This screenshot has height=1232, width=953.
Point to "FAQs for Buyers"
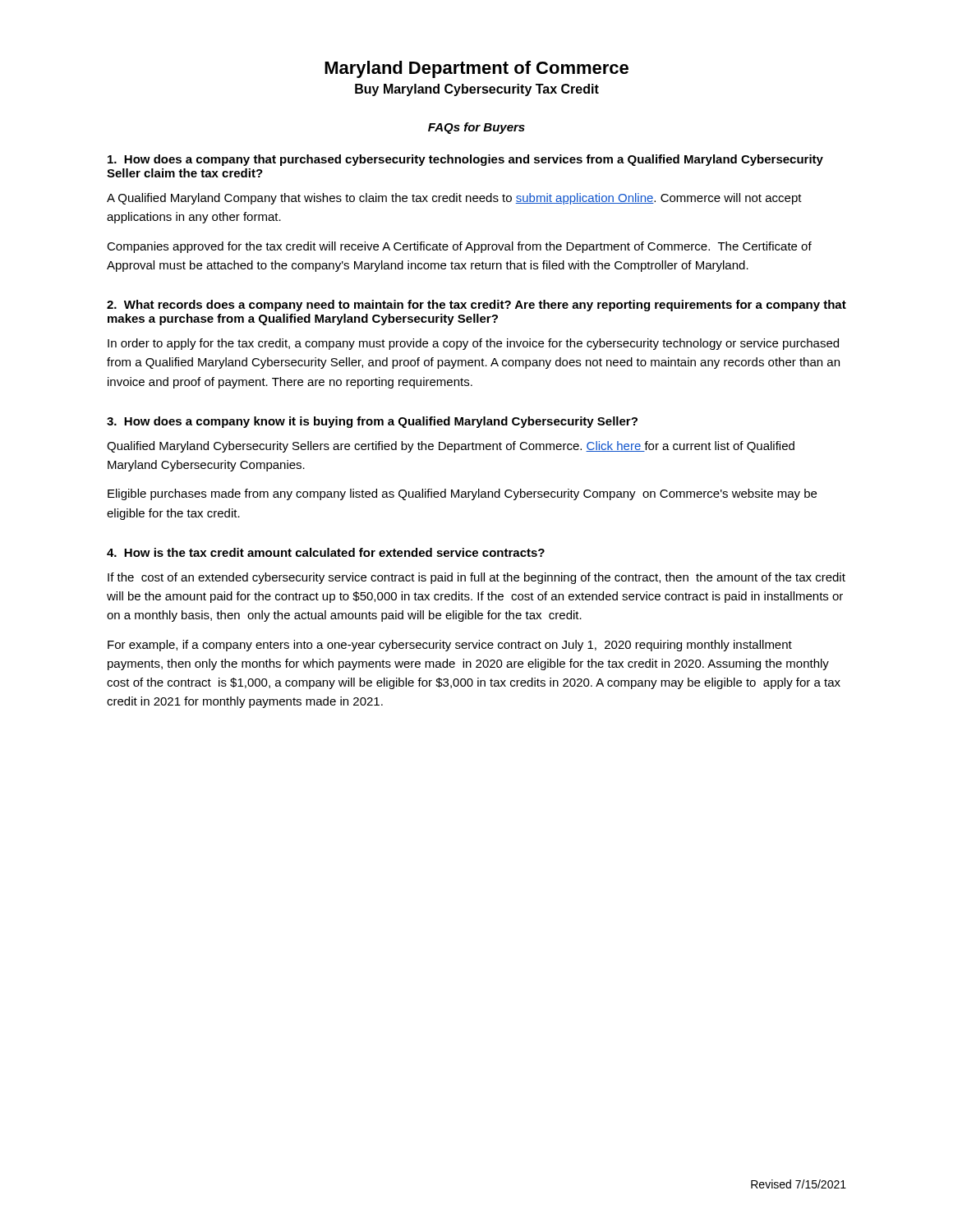tap(476, 127)
